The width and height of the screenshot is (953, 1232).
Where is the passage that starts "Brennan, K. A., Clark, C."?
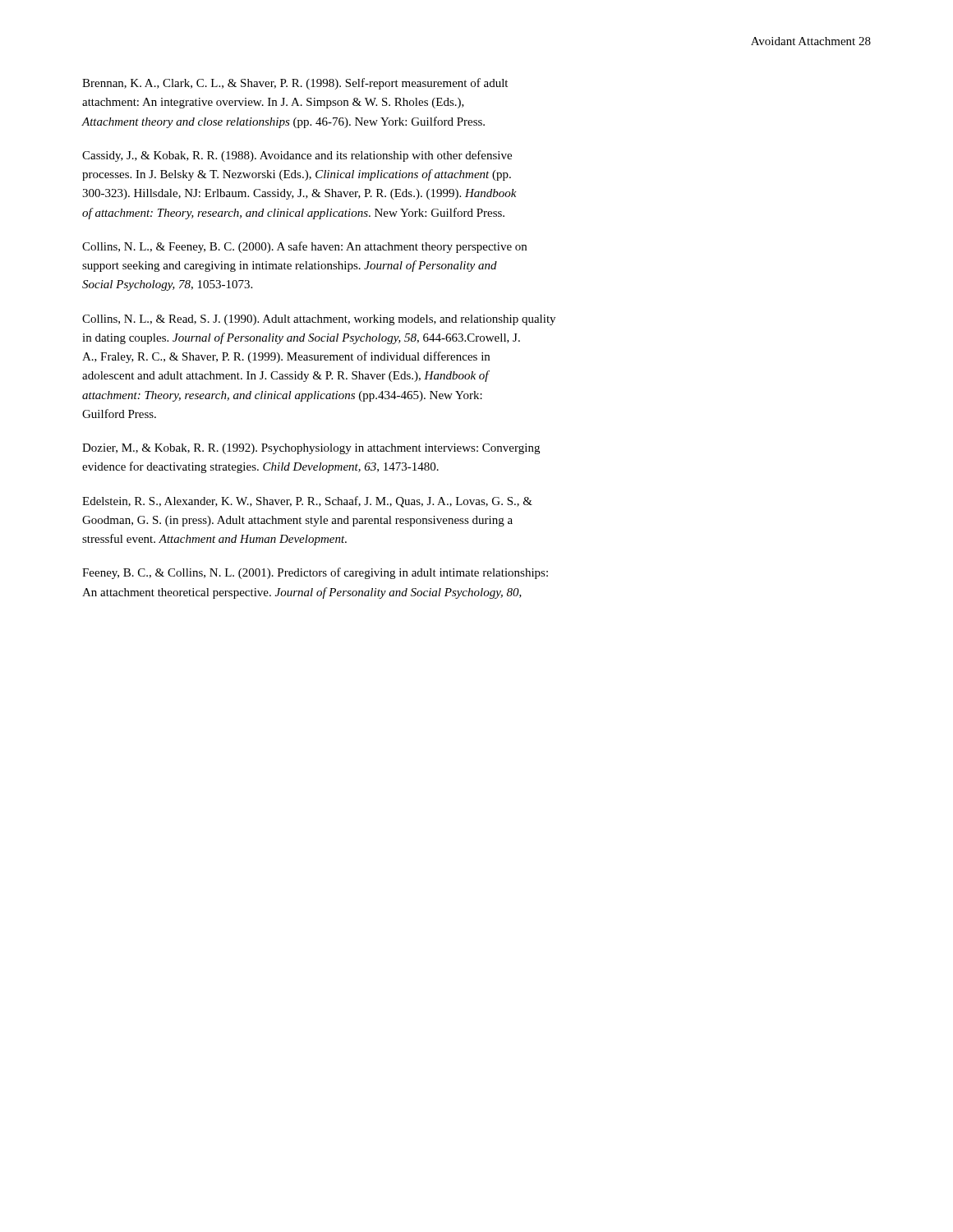295,84
